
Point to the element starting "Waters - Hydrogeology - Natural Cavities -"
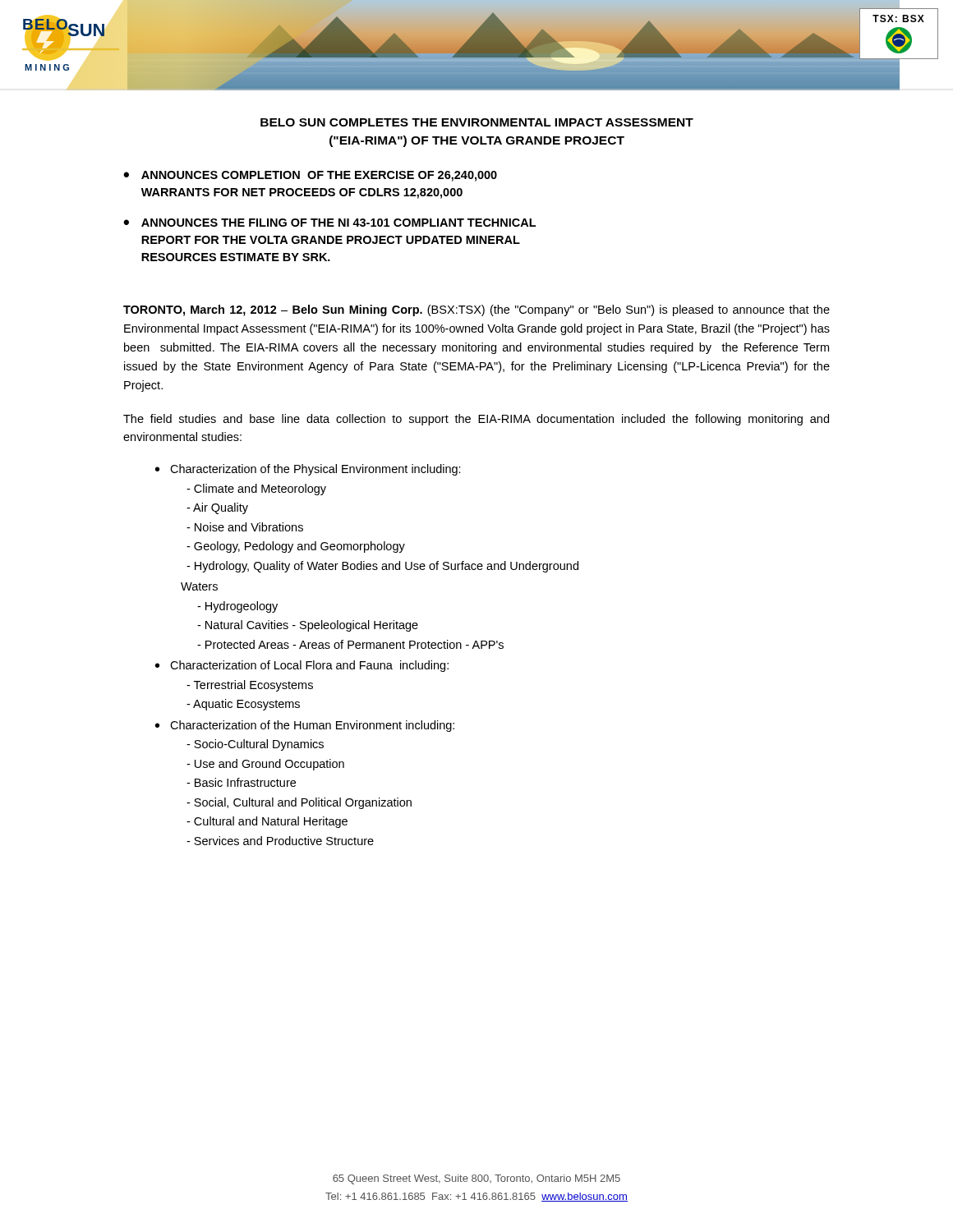pos(199,586)
